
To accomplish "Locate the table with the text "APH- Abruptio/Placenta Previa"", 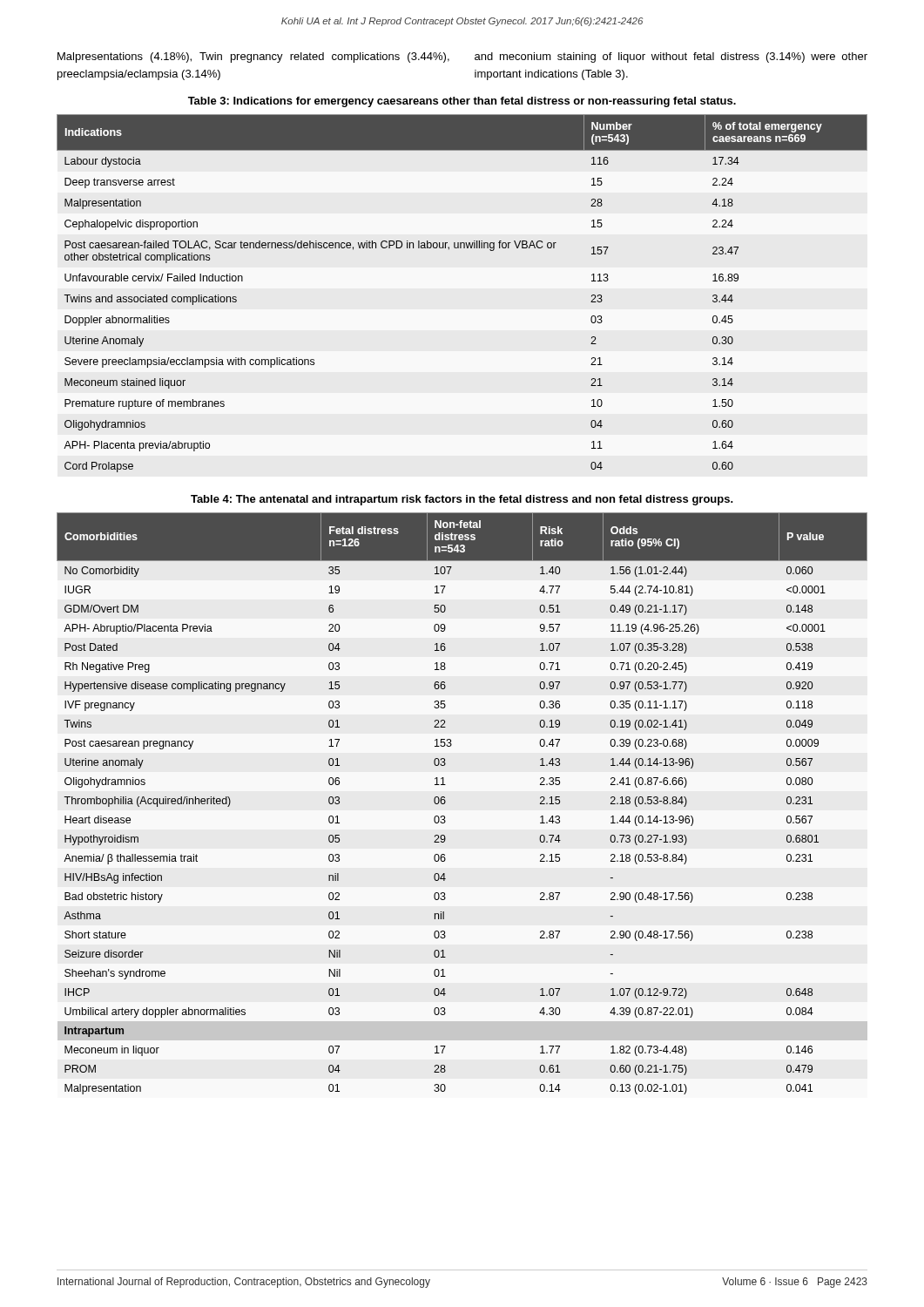I will 462,805.
